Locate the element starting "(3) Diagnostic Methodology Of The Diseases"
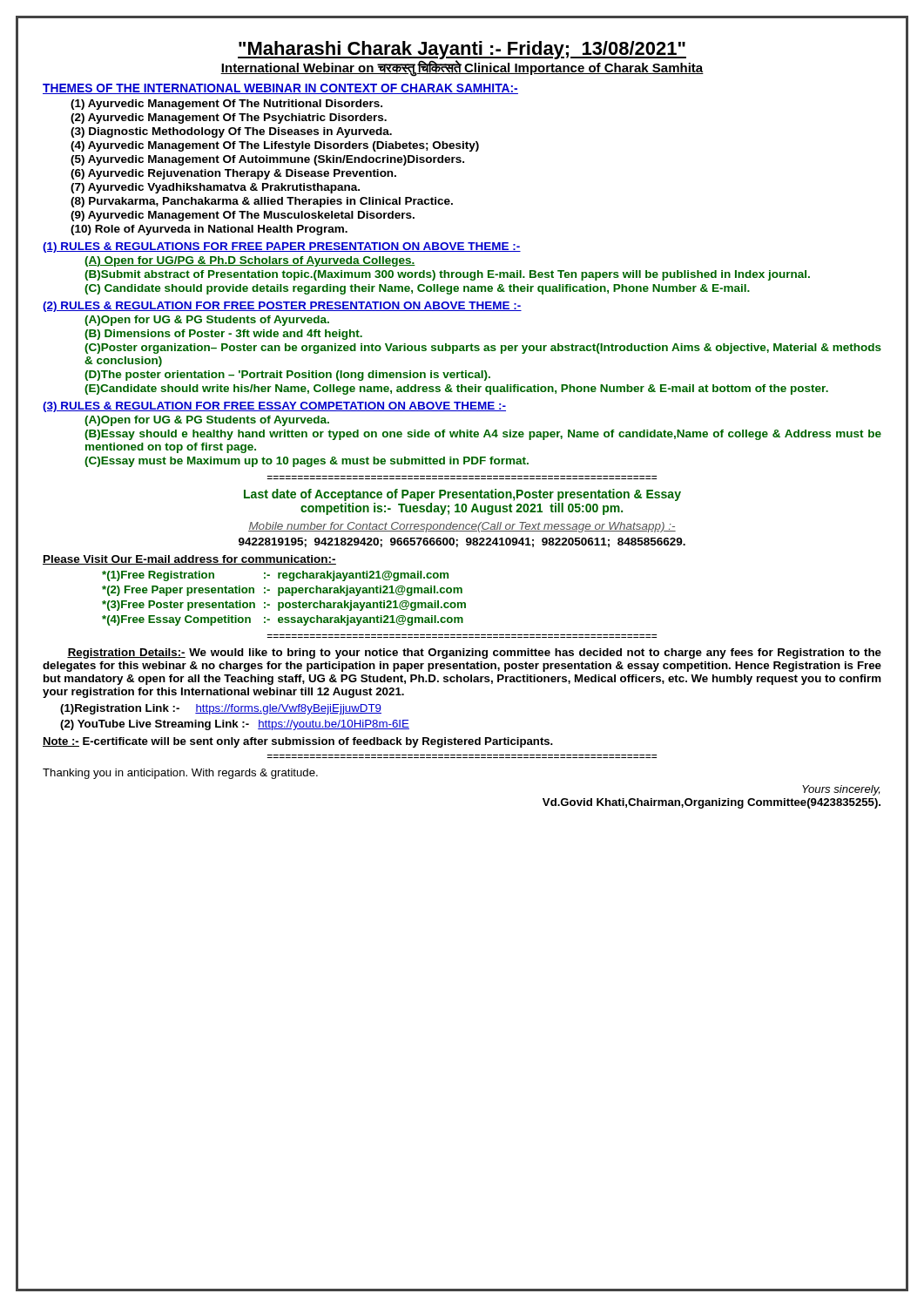Image resolution: width=924 pixels, height=1307 pixels. click(x=231, y=131)
